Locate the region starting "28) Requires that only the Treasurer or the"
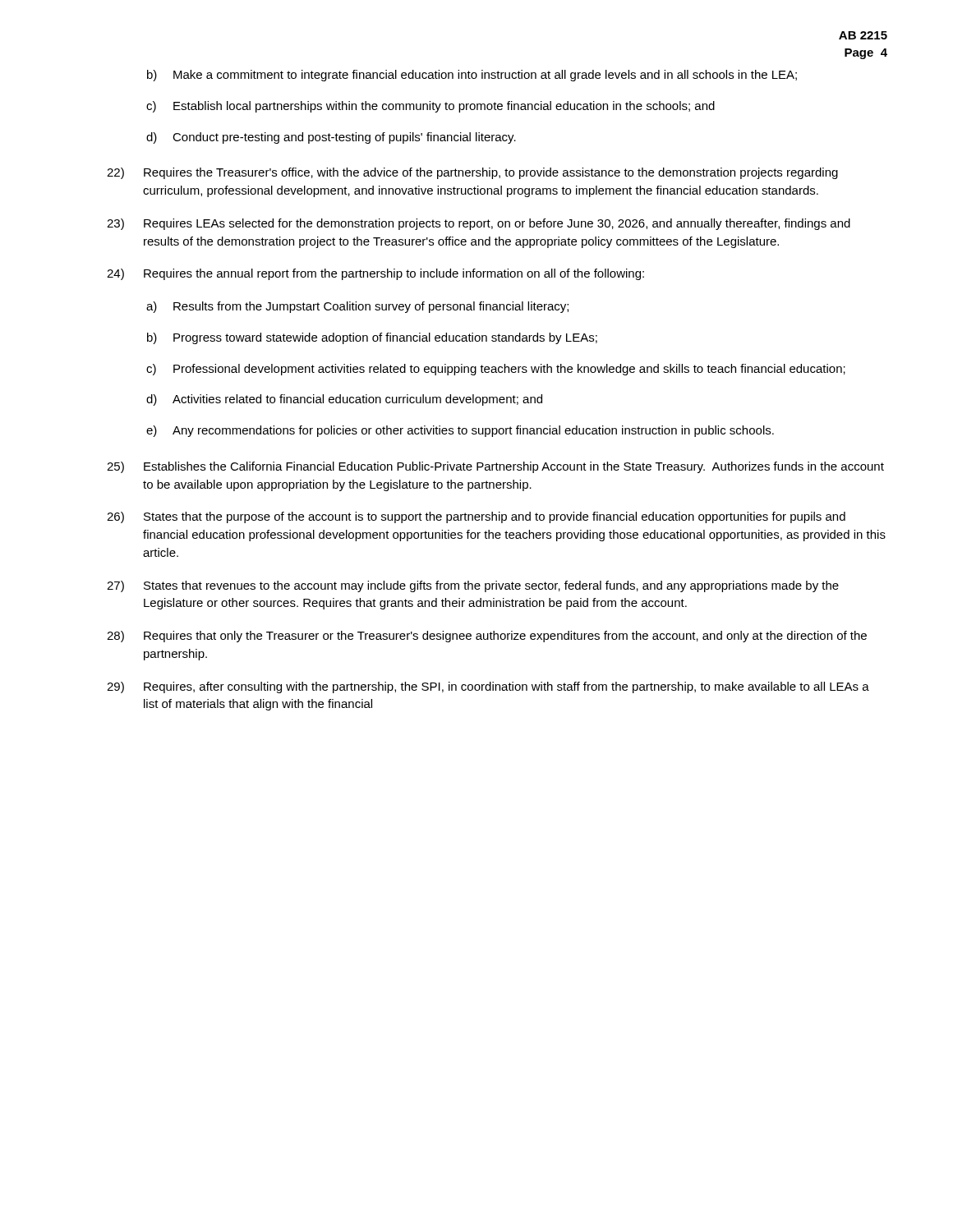Viewport: 953px width, 1232px height. [x=497, y=645]
